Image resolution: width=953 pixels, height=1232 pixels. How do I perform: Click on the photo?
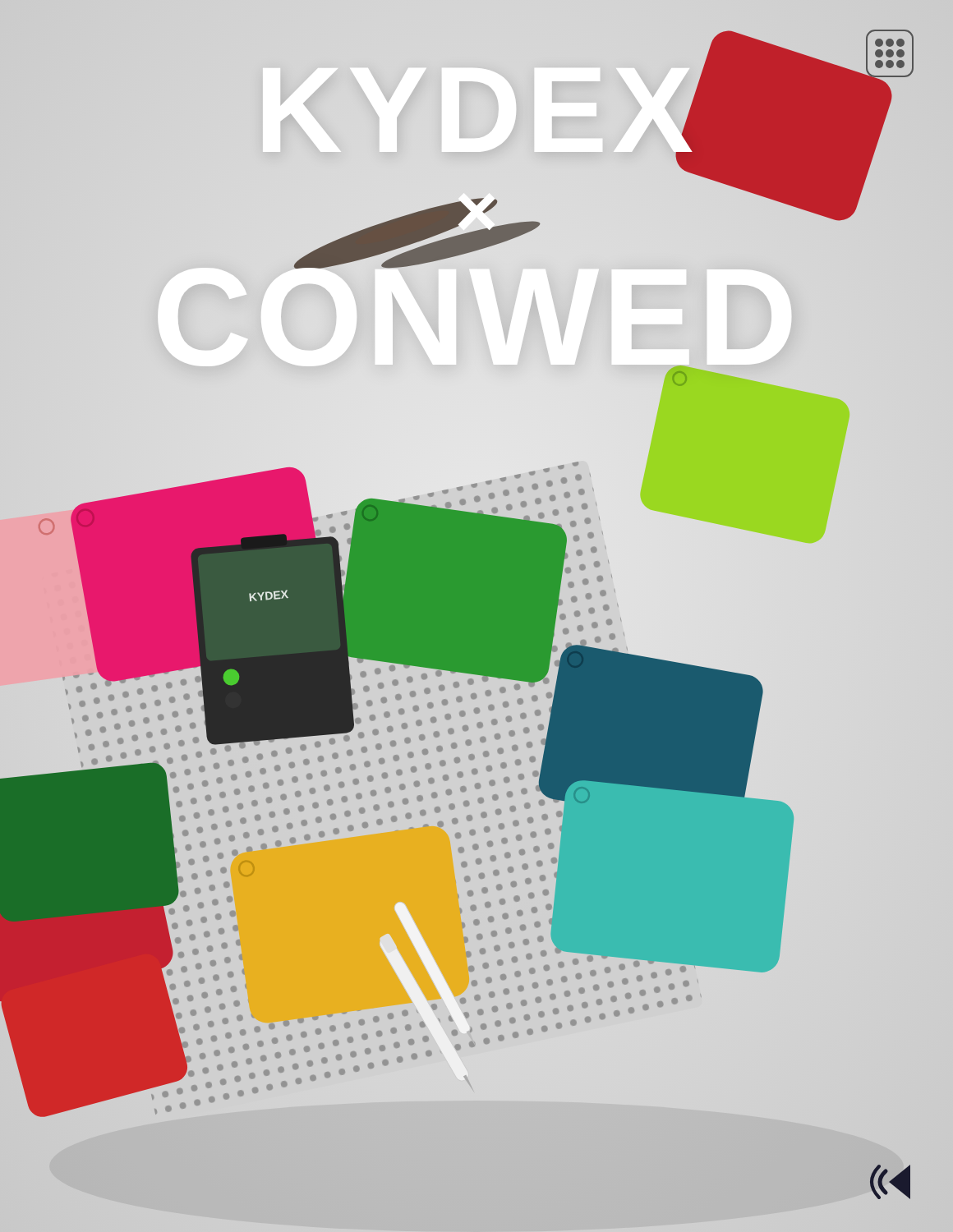(x=476, y=616)
